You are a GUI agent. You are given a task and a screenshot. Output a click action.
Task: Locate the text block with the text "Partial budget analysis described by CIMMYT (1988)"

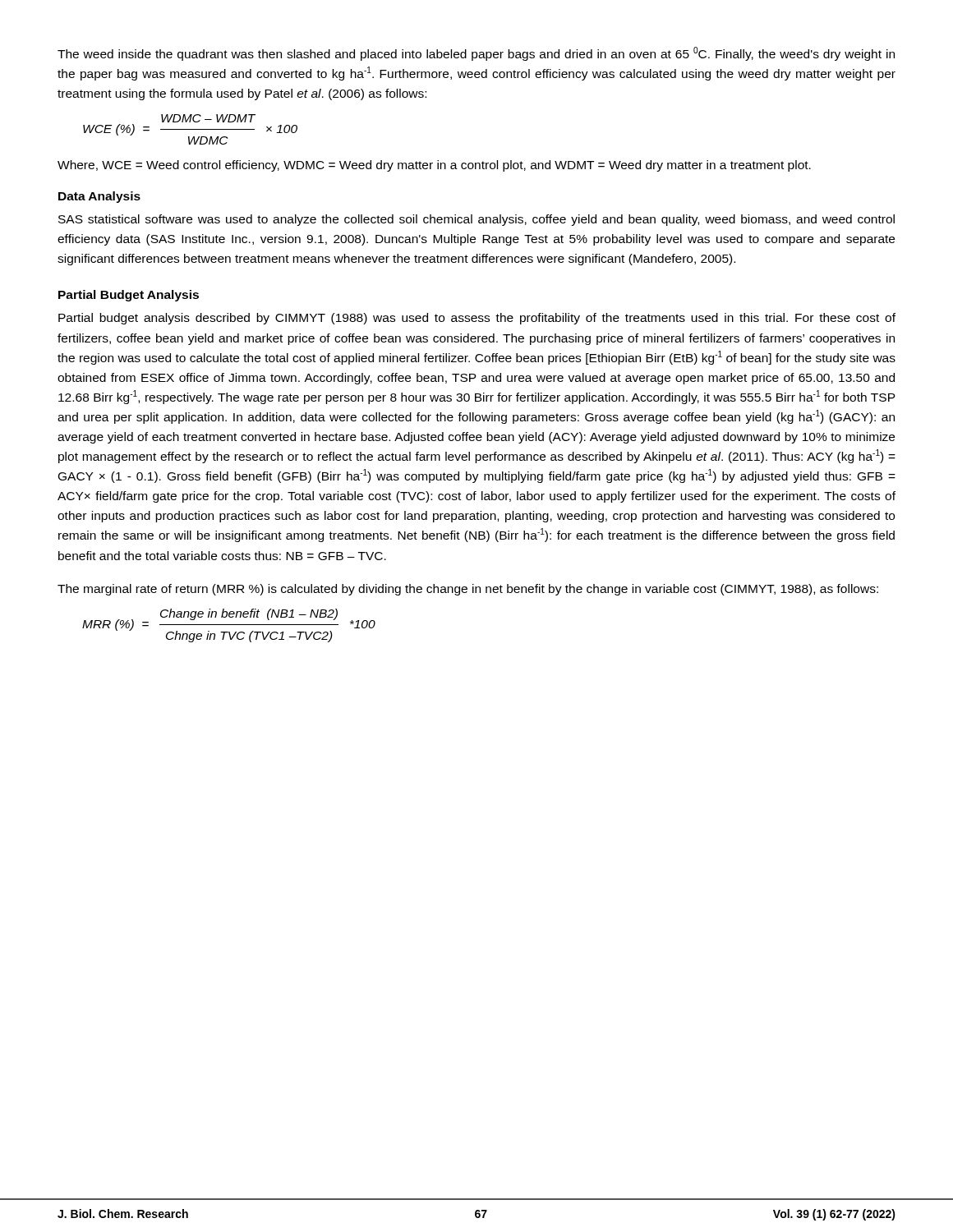[x=476, y=437]
